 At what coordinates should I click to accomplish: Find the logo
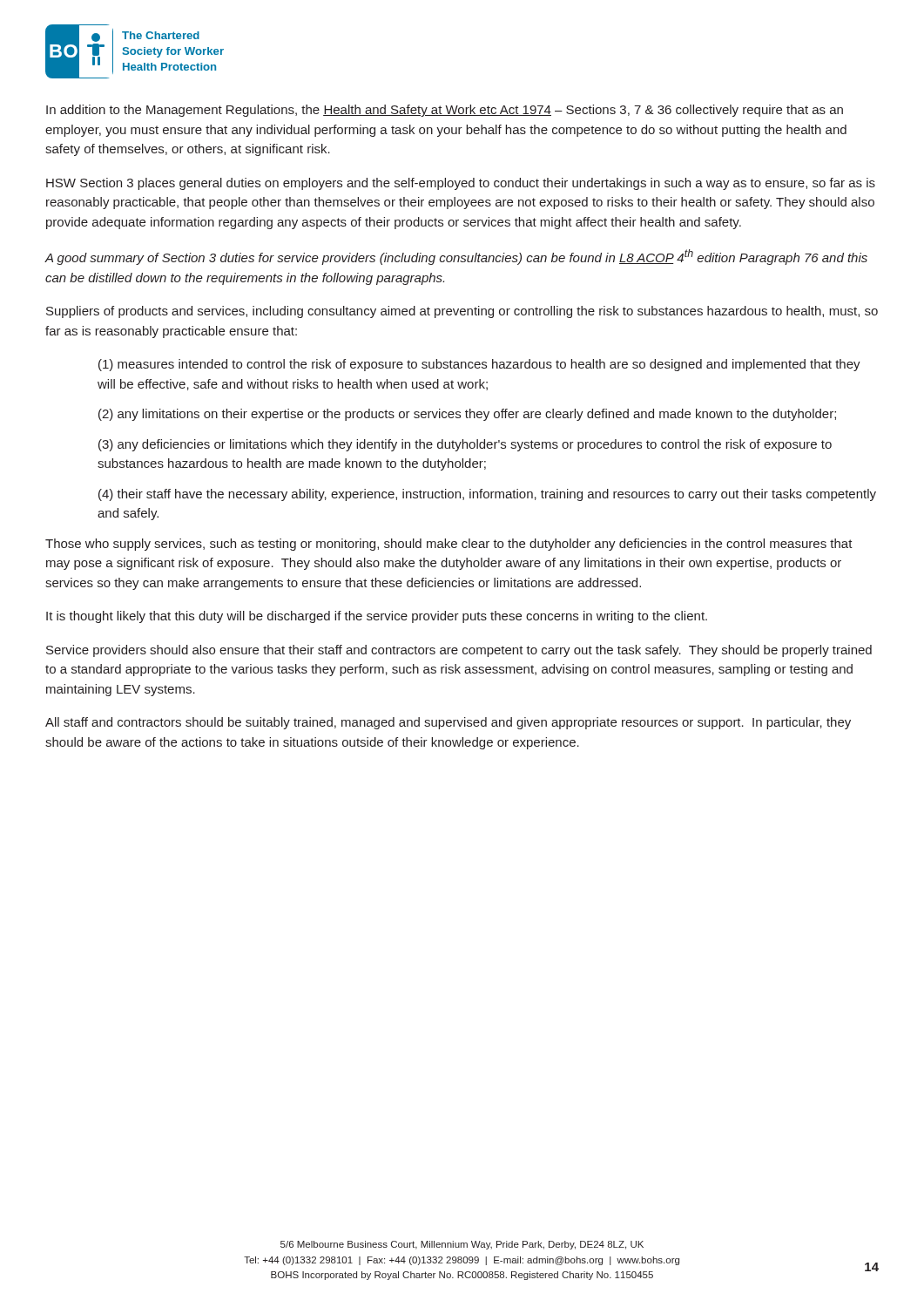pyautogui.click(x=135, y=51)
